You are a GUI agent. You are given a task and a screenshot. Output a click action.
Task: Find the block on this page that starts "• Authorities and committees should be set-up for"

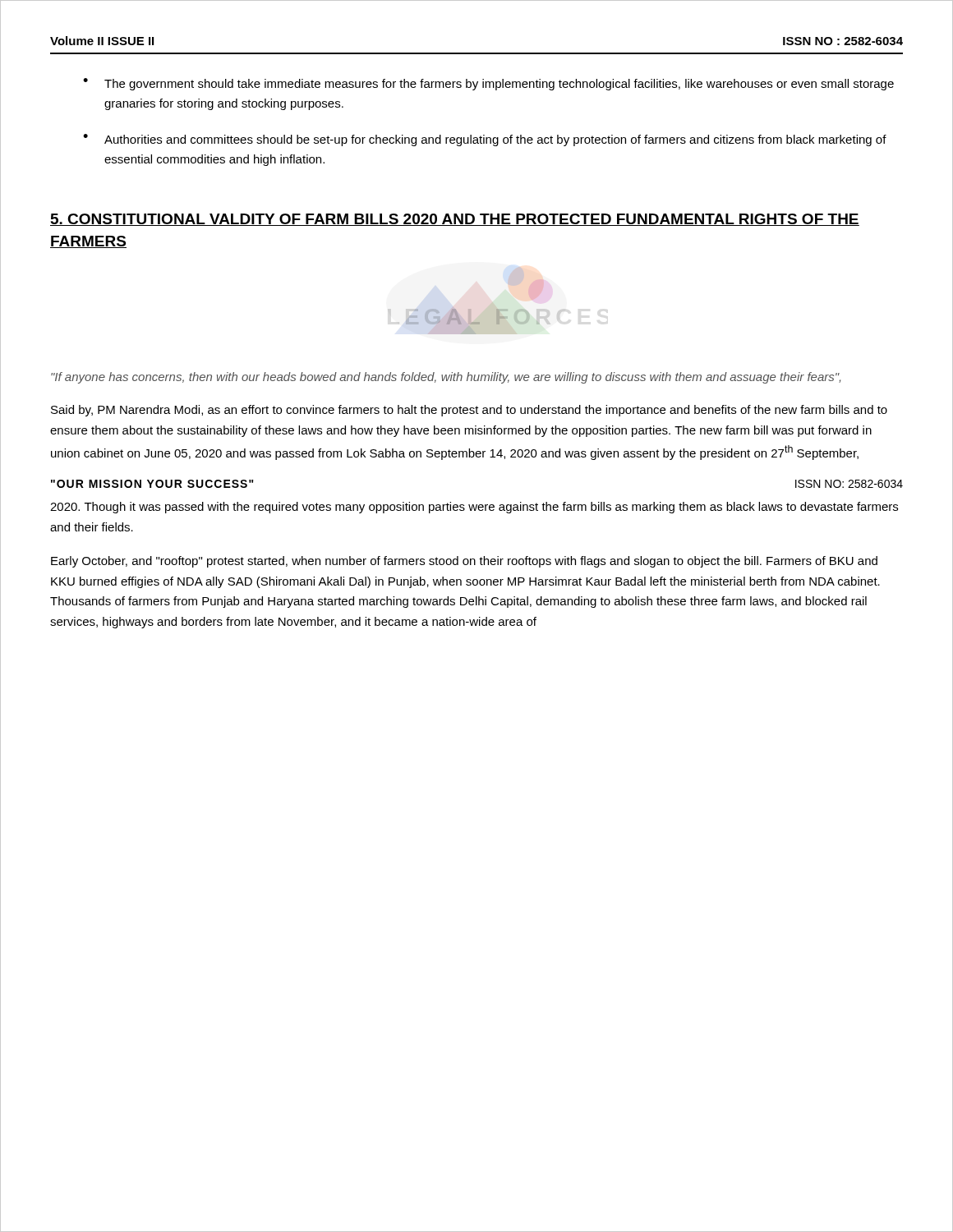(493, 149)
